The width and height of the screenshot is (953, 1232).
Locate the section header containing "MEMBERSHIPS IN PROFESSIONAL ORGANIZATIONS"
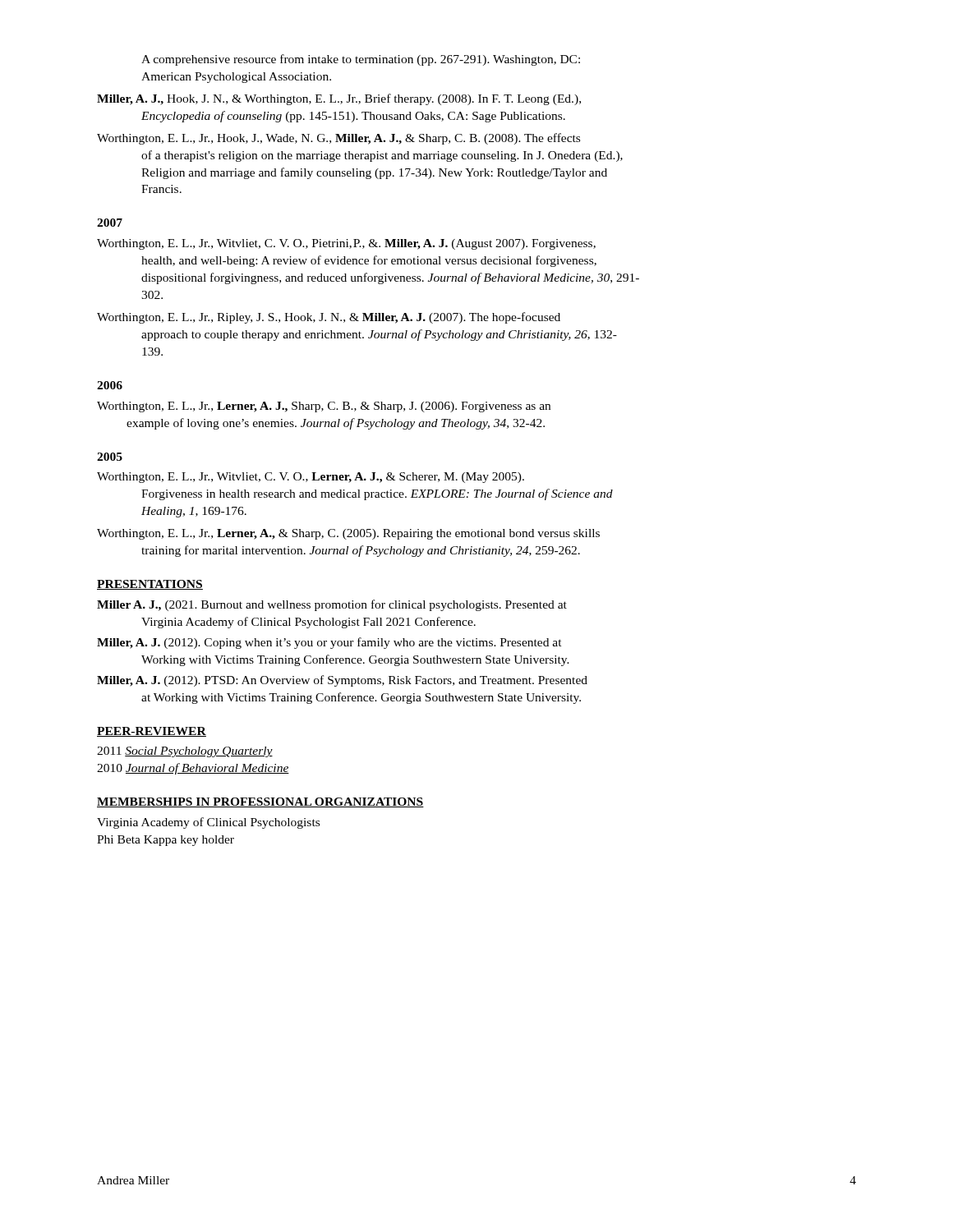tap(260, 801)
